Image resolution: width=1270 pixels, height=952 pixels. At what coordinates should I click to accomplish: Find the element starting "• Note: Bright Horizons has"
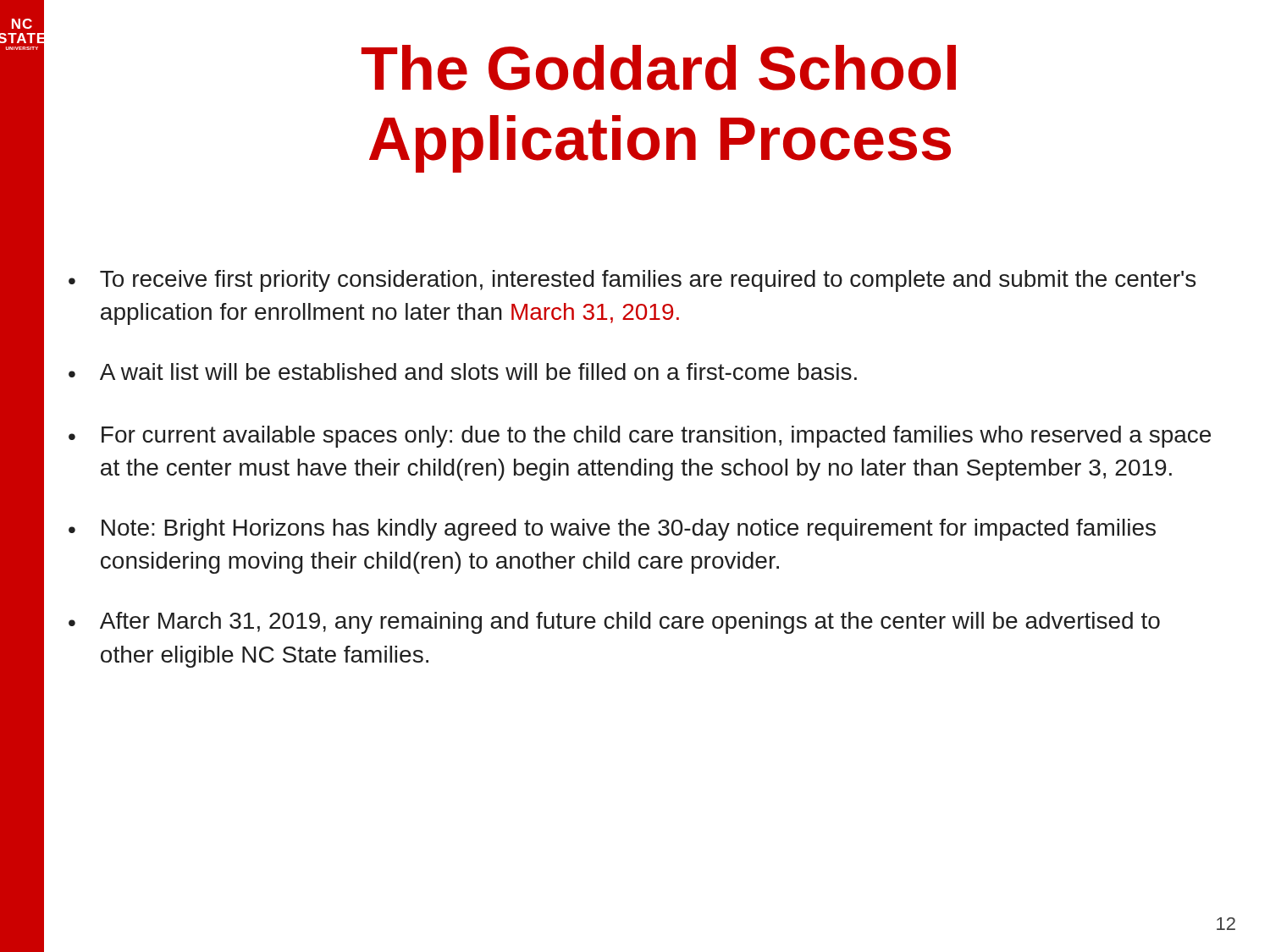click(643, 544)
